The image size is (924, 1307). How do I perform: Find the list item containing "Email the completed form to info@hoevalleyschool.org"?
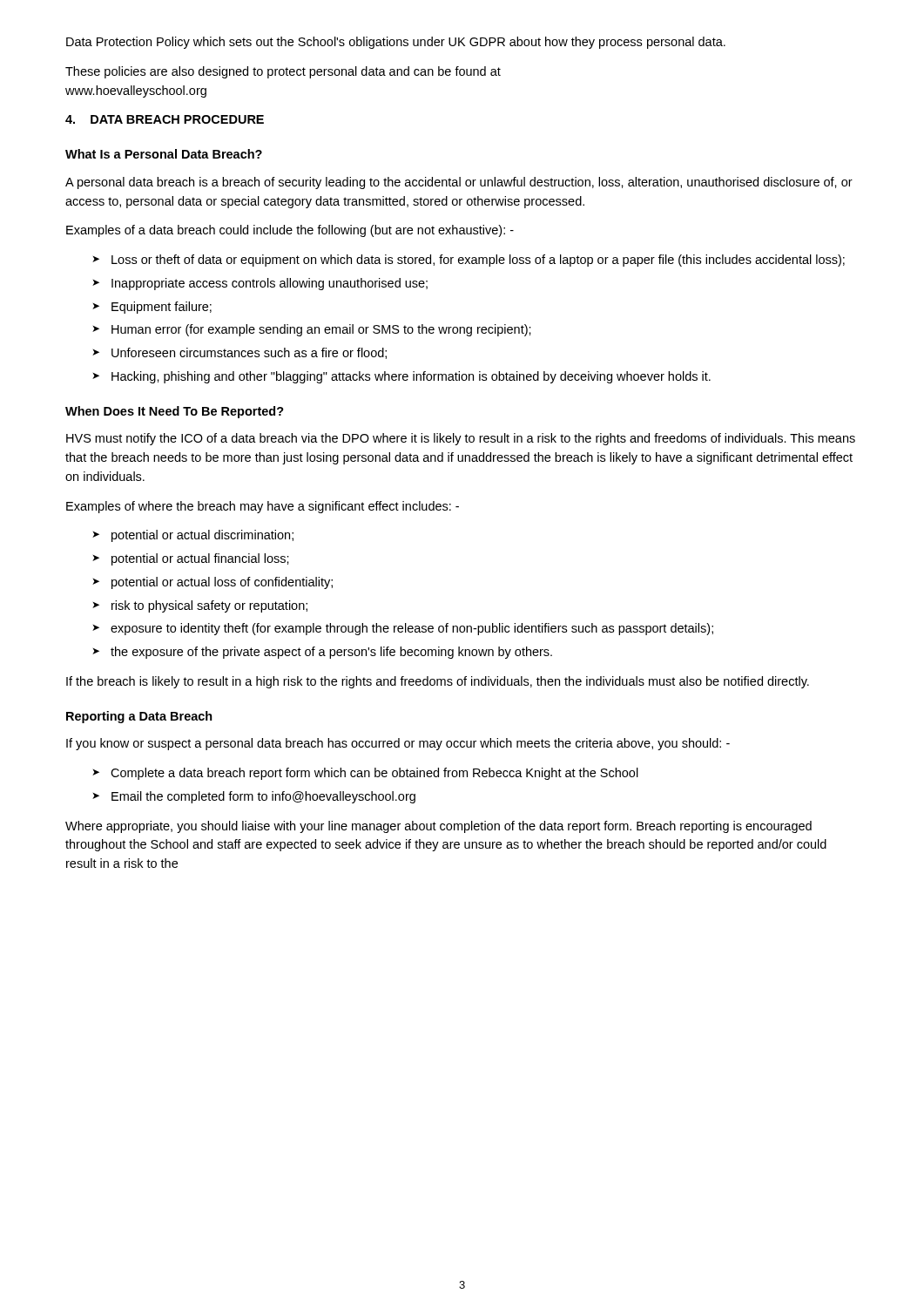point(263,796)
